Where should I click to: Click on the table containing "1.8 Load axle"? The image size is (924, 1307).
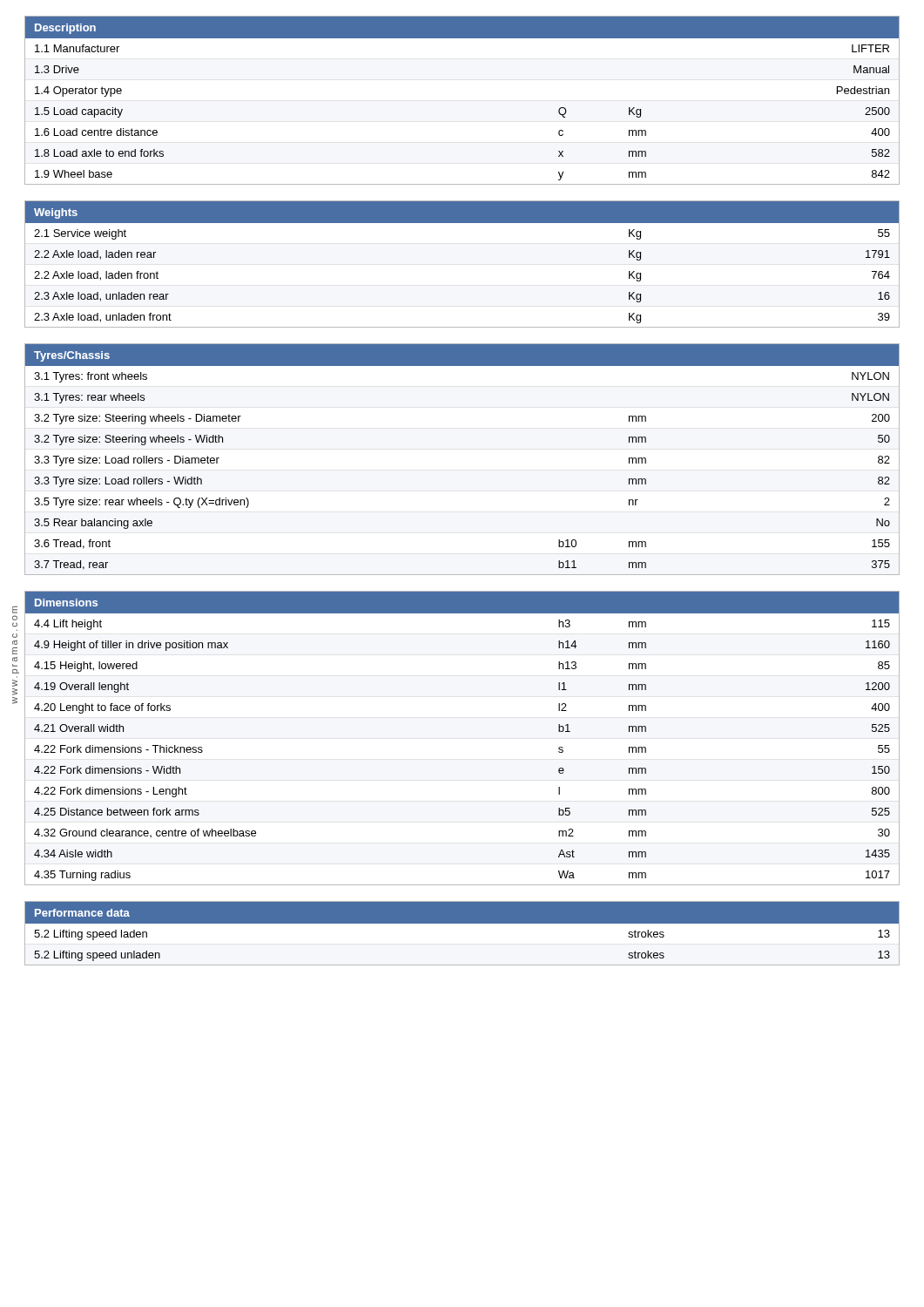pyautogui.click(x=462, y=100)
